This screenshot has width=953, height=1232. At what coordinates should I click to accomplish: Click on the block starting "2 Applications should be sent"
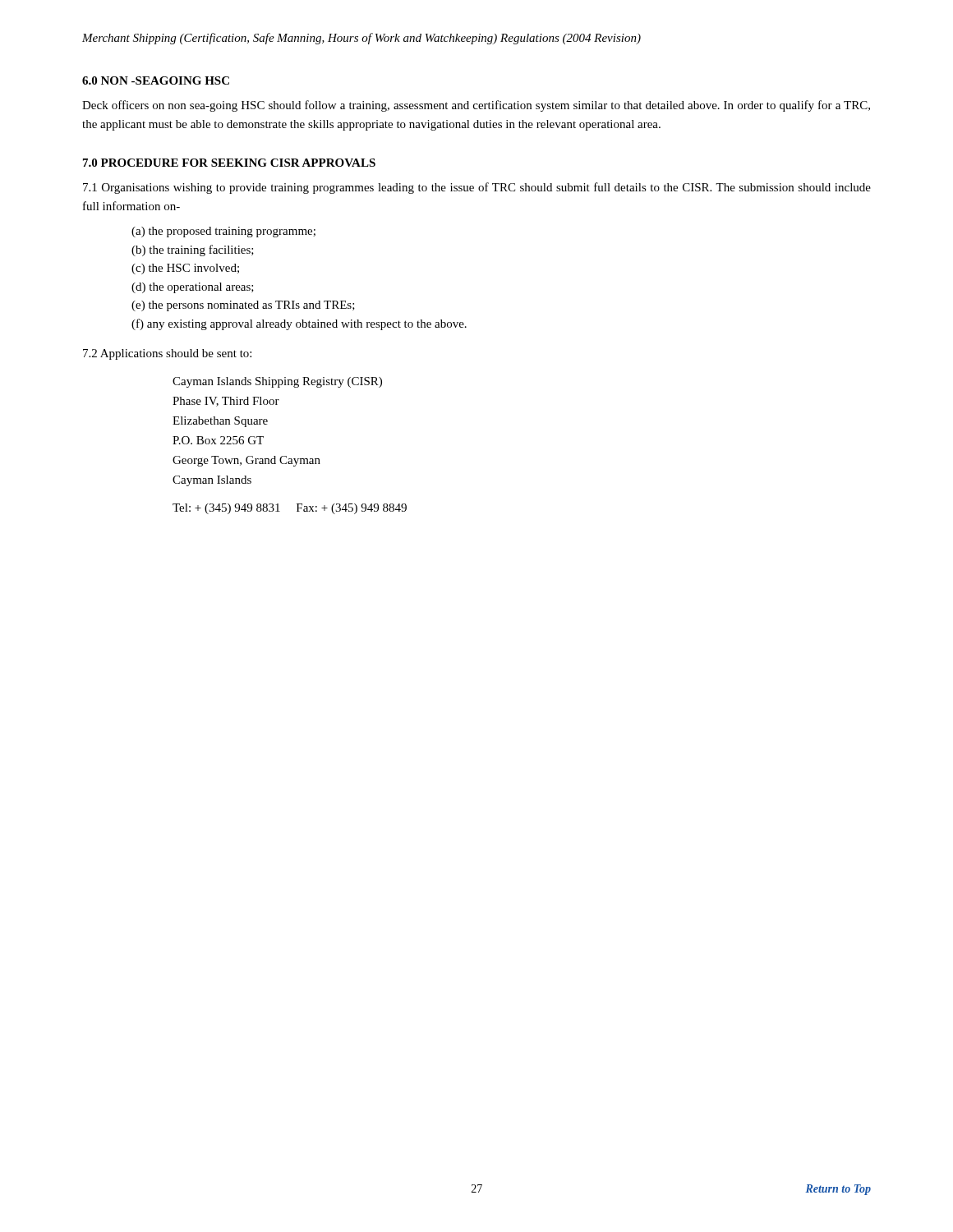(x=167, y=353)
